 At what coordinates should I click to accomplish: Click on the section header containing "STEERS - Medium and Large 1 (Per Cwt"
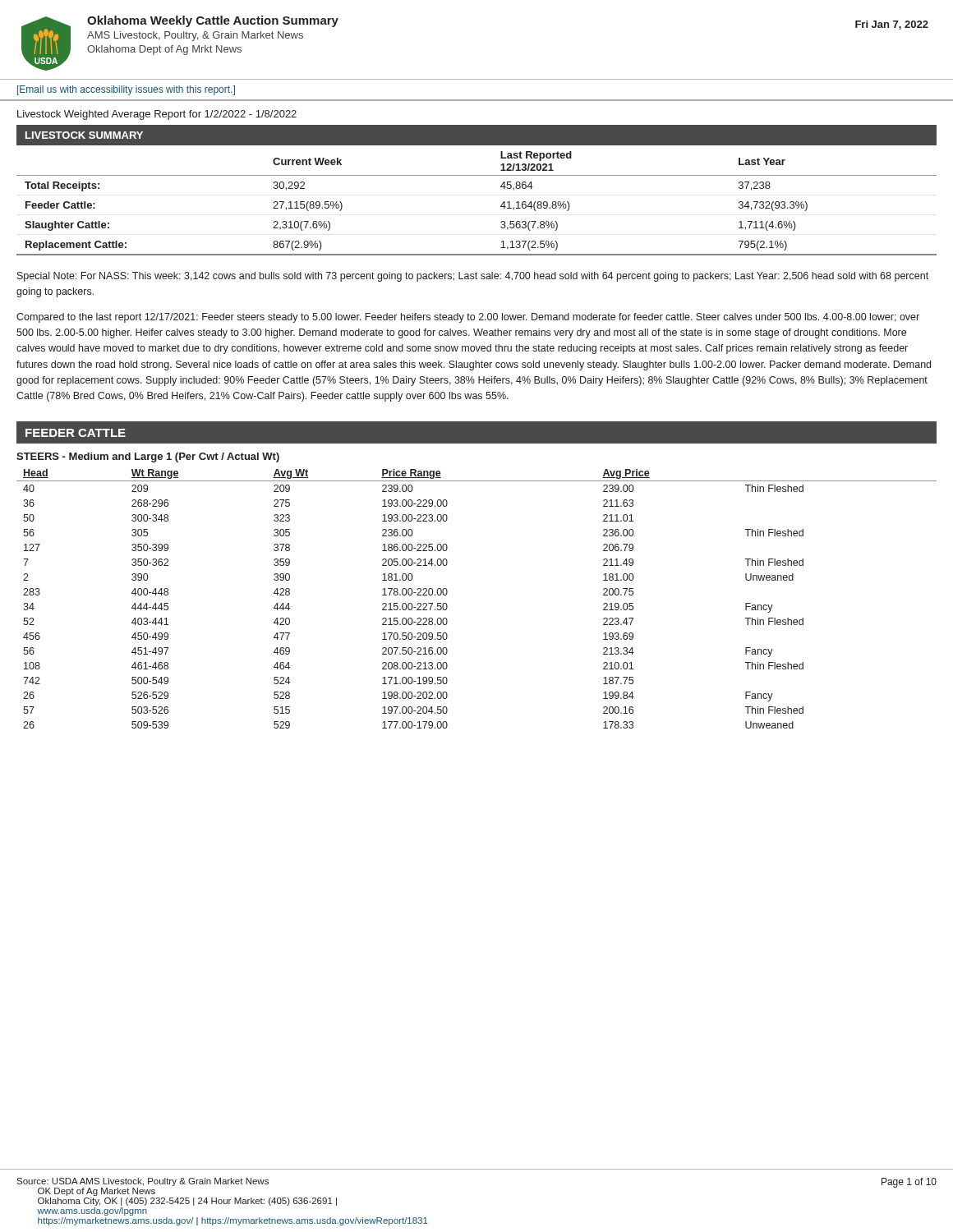pyautogui.click(x=148, y=456)
